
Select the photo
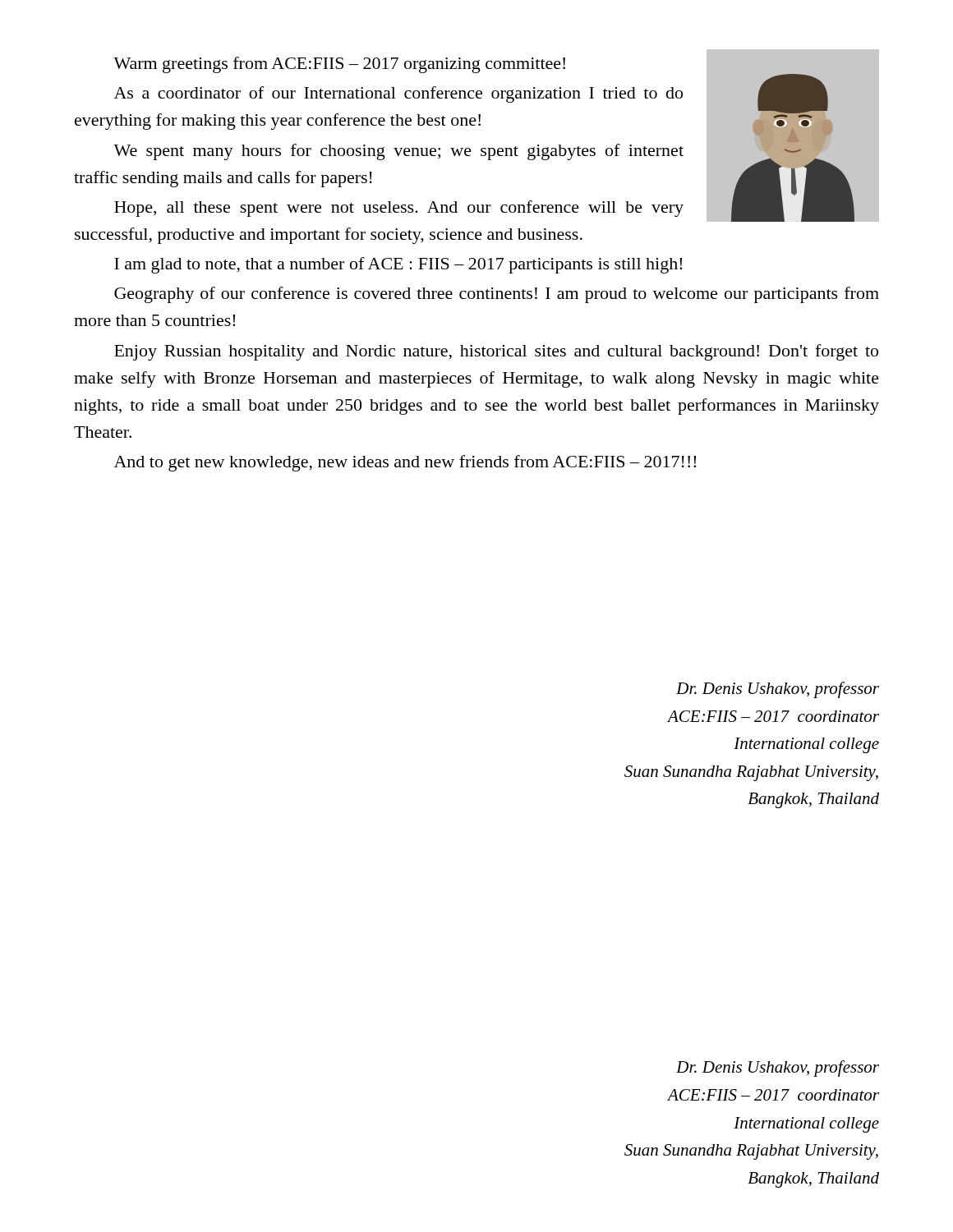(793, 136)
